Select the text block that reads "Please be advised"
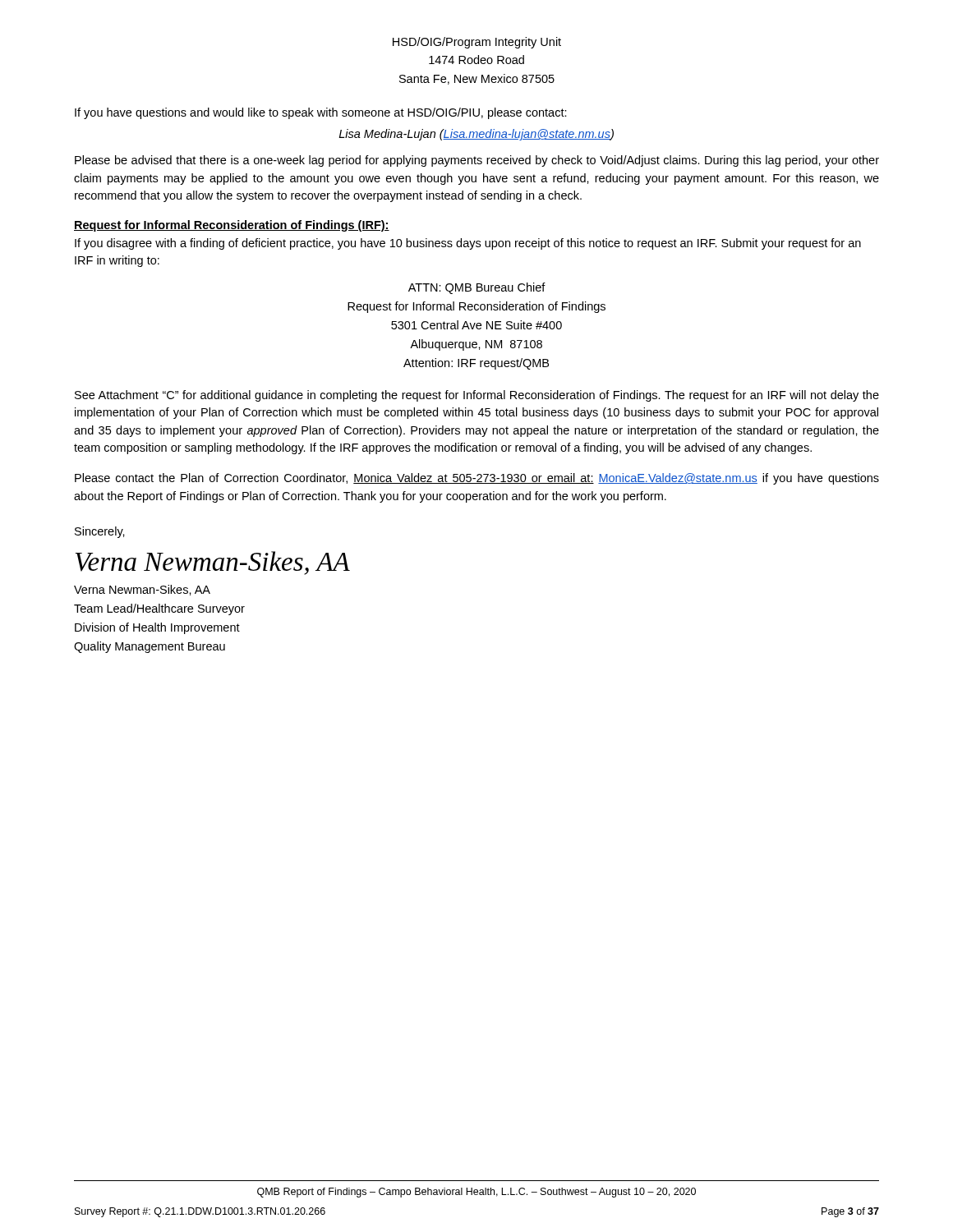The height and width of the screenshot is (1232, 953). point(476,178)
